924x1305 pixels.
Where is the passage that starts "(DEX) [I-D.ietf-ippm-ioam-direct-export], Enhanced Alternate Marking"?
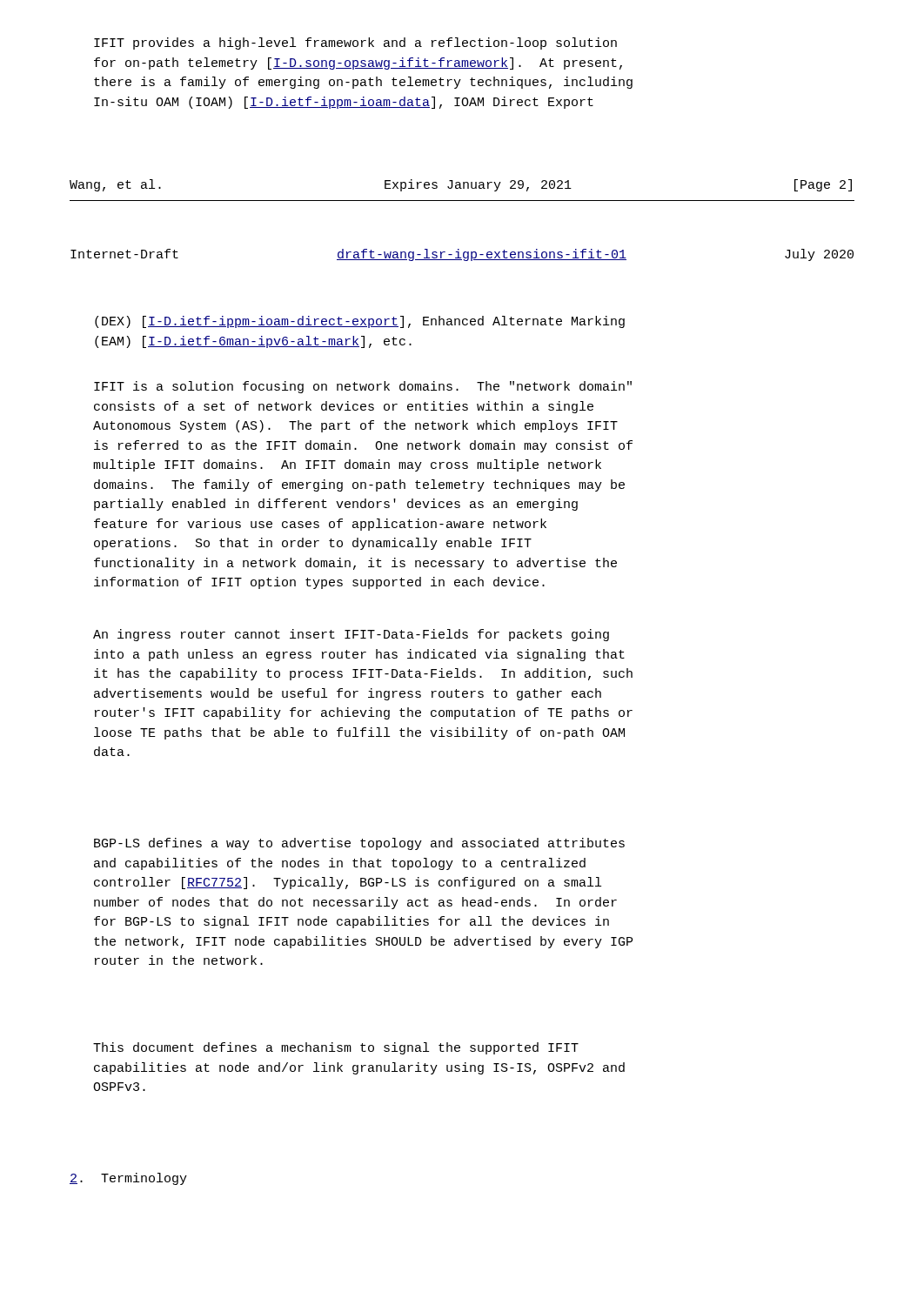tap(348, 332)
